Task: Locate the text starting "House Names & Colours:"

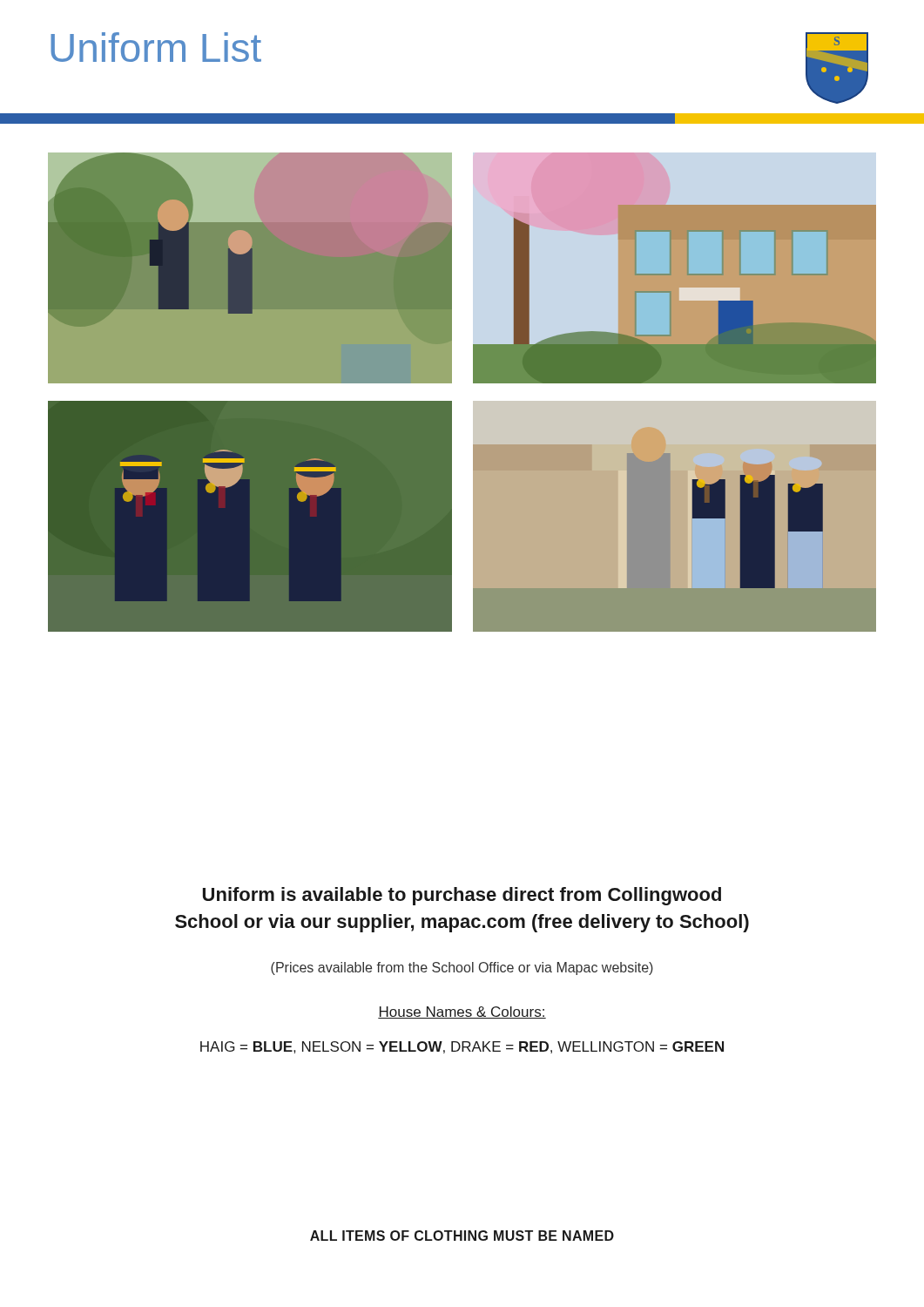Action: [462, 1012]
